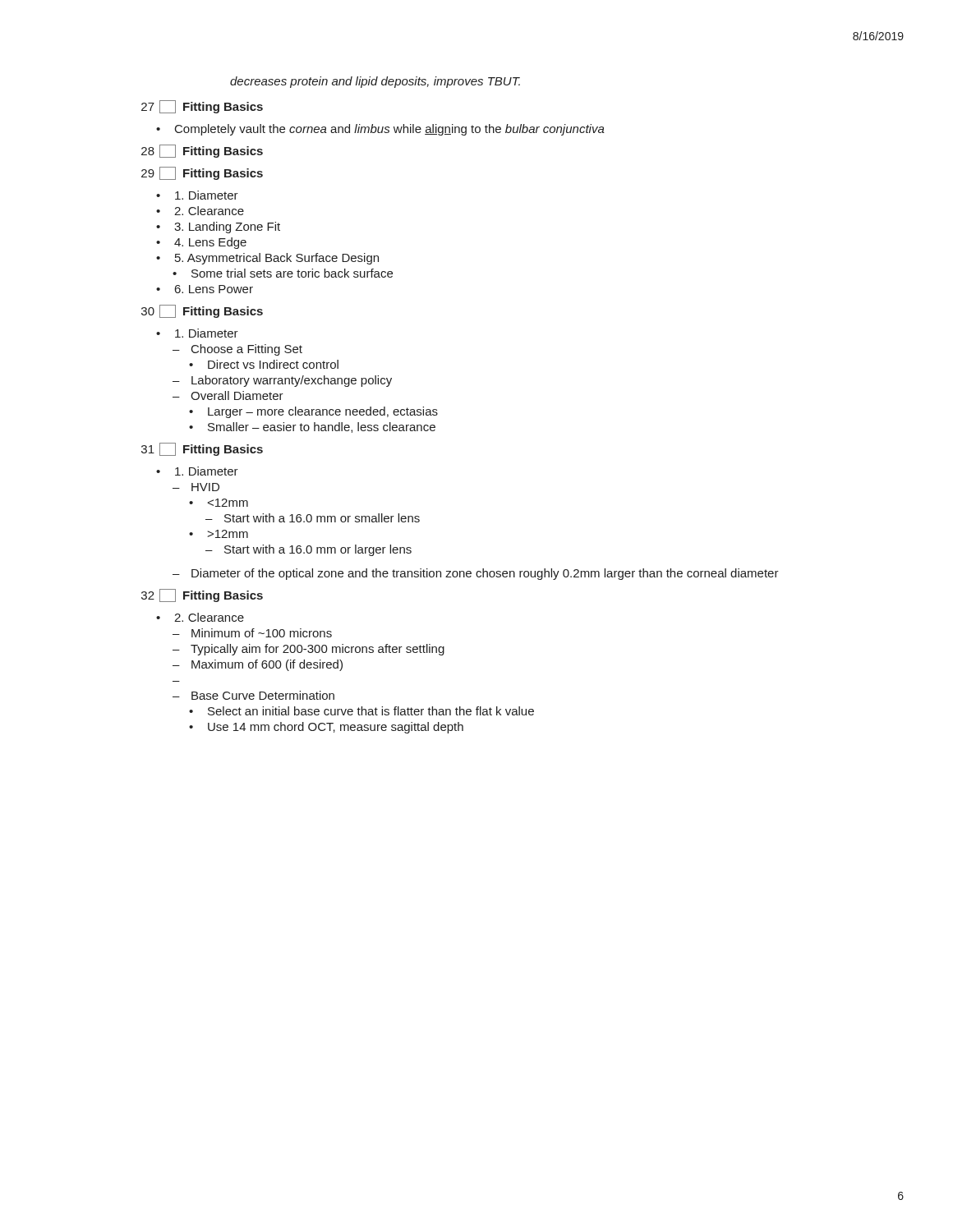Navigate to the element starting "– Overall Diameter"
953x1232 pixels.
pyautogui.click(x=228, y=395)
